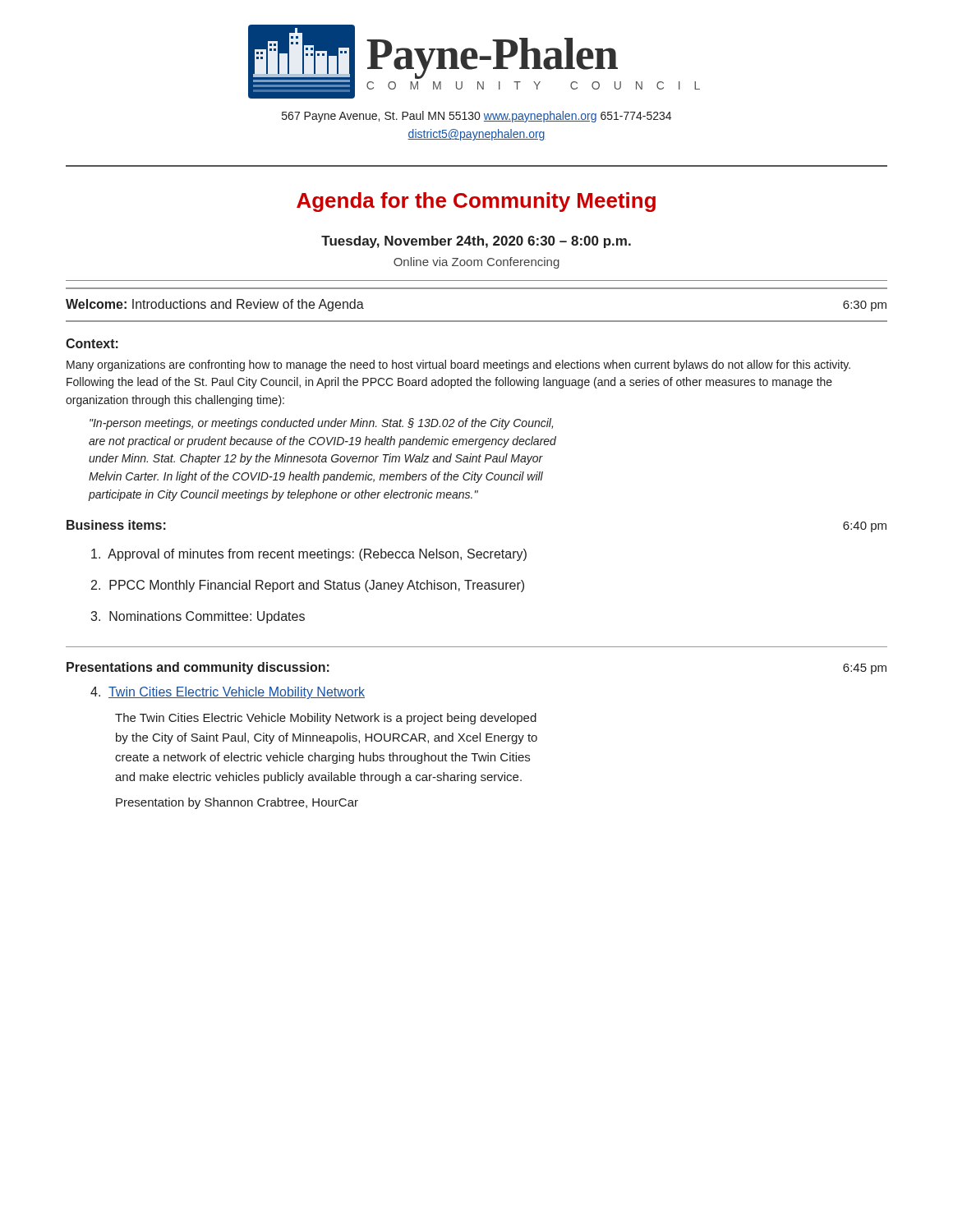Click on the text block that says "Tuesday, November 24th,"
The height and width of the screenshot is (1232, 953).
(476, 241)
